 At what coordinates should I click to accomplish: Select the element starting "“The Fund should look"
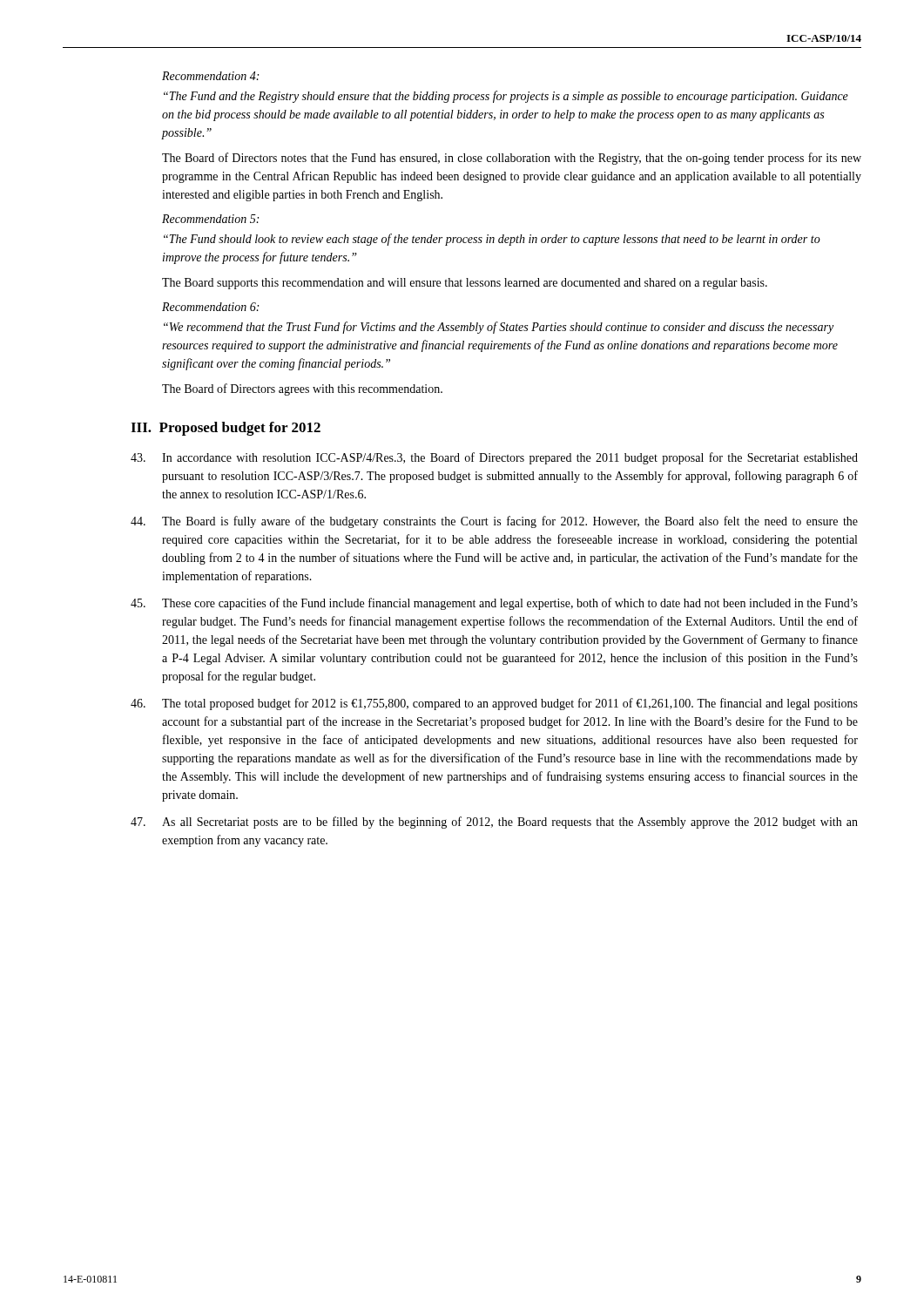pyautogui.click(x=491, y=248)
